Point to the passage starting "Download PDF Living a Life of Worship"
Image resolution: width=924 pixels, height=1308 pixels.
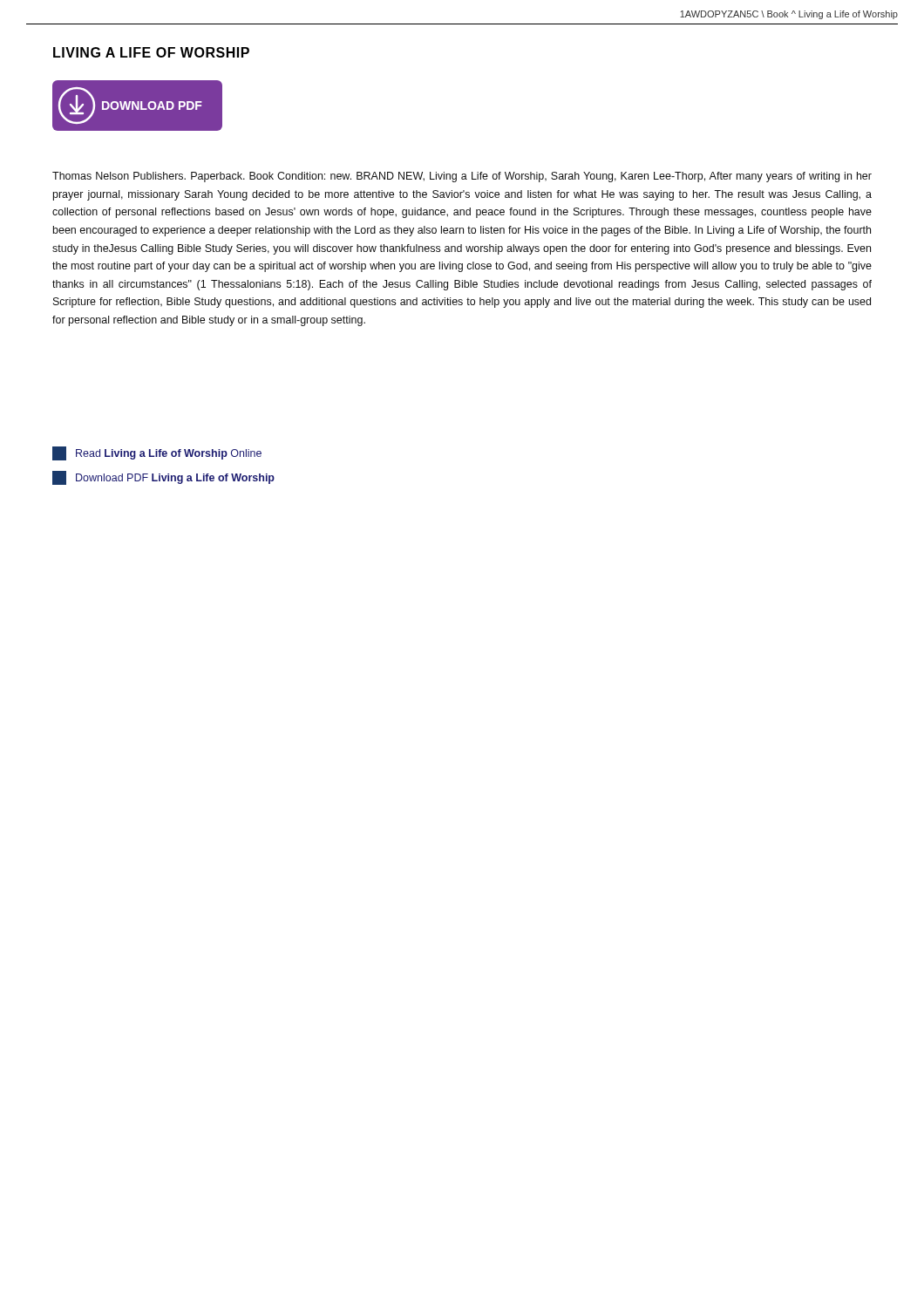click(163, 478)
